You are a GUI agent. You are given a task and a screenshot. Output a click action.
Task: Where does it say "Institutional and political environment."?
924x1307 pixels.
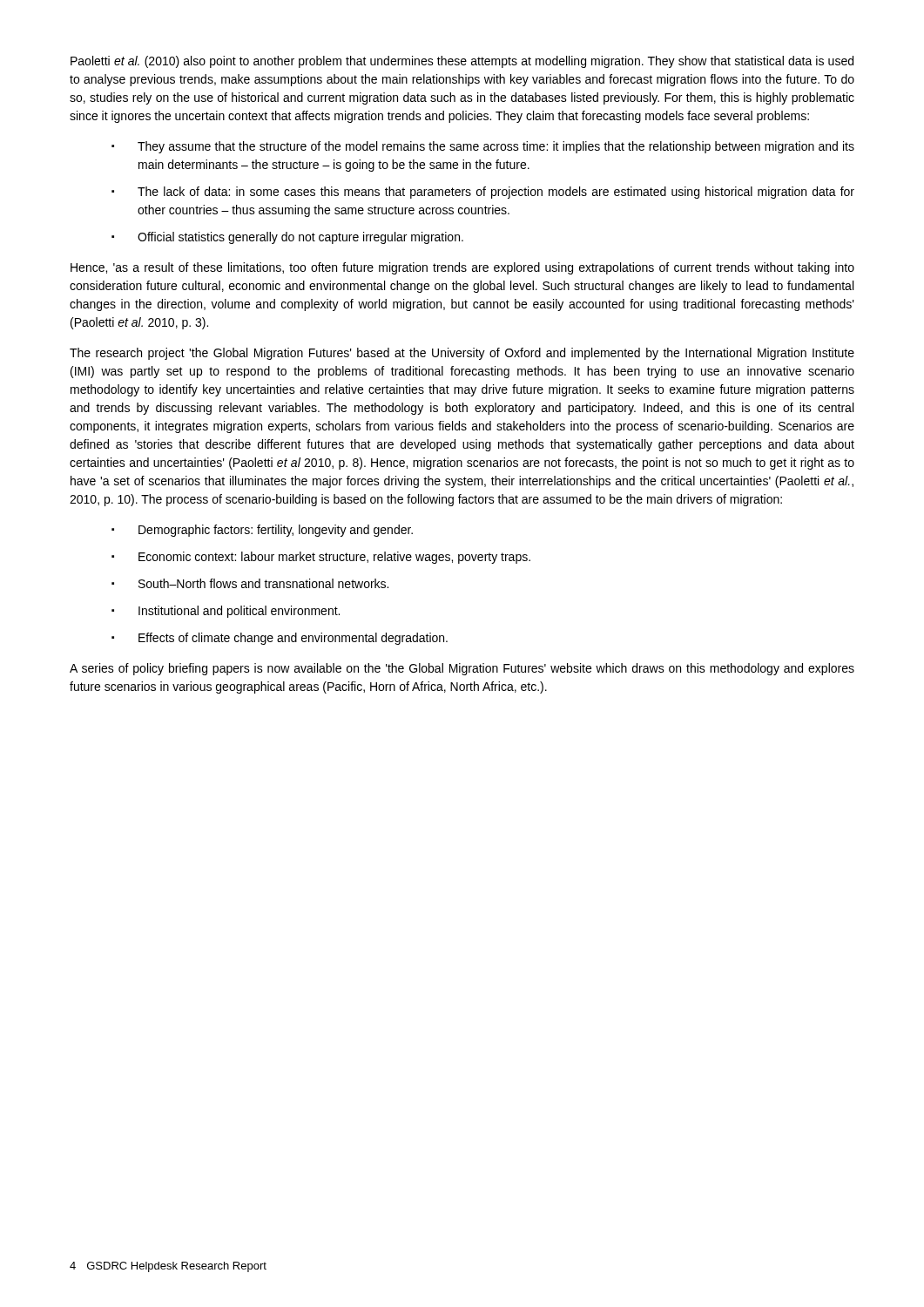[239, 611]
